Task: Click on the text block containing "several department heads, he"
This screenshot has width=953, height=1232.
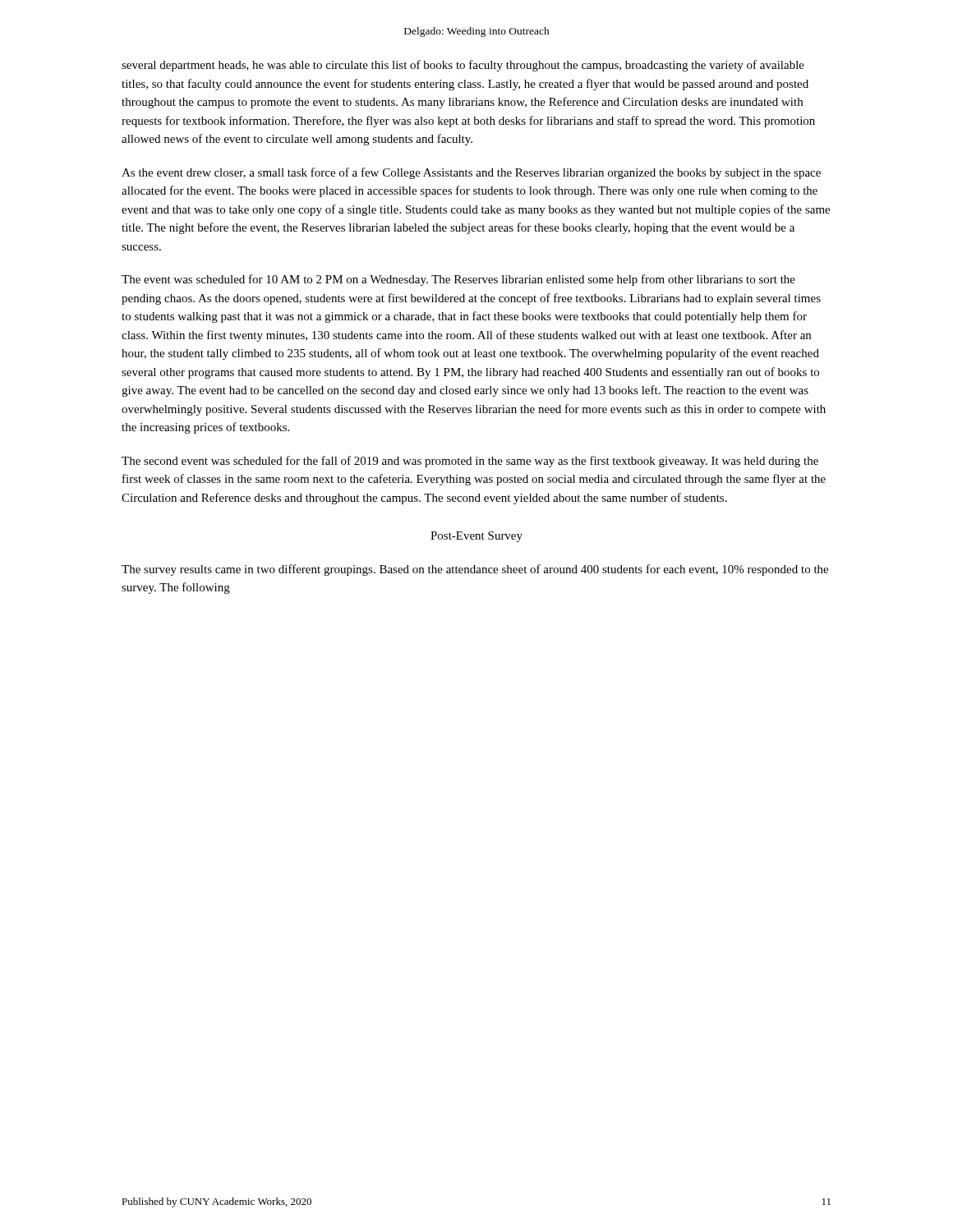Action: point(468,102)
